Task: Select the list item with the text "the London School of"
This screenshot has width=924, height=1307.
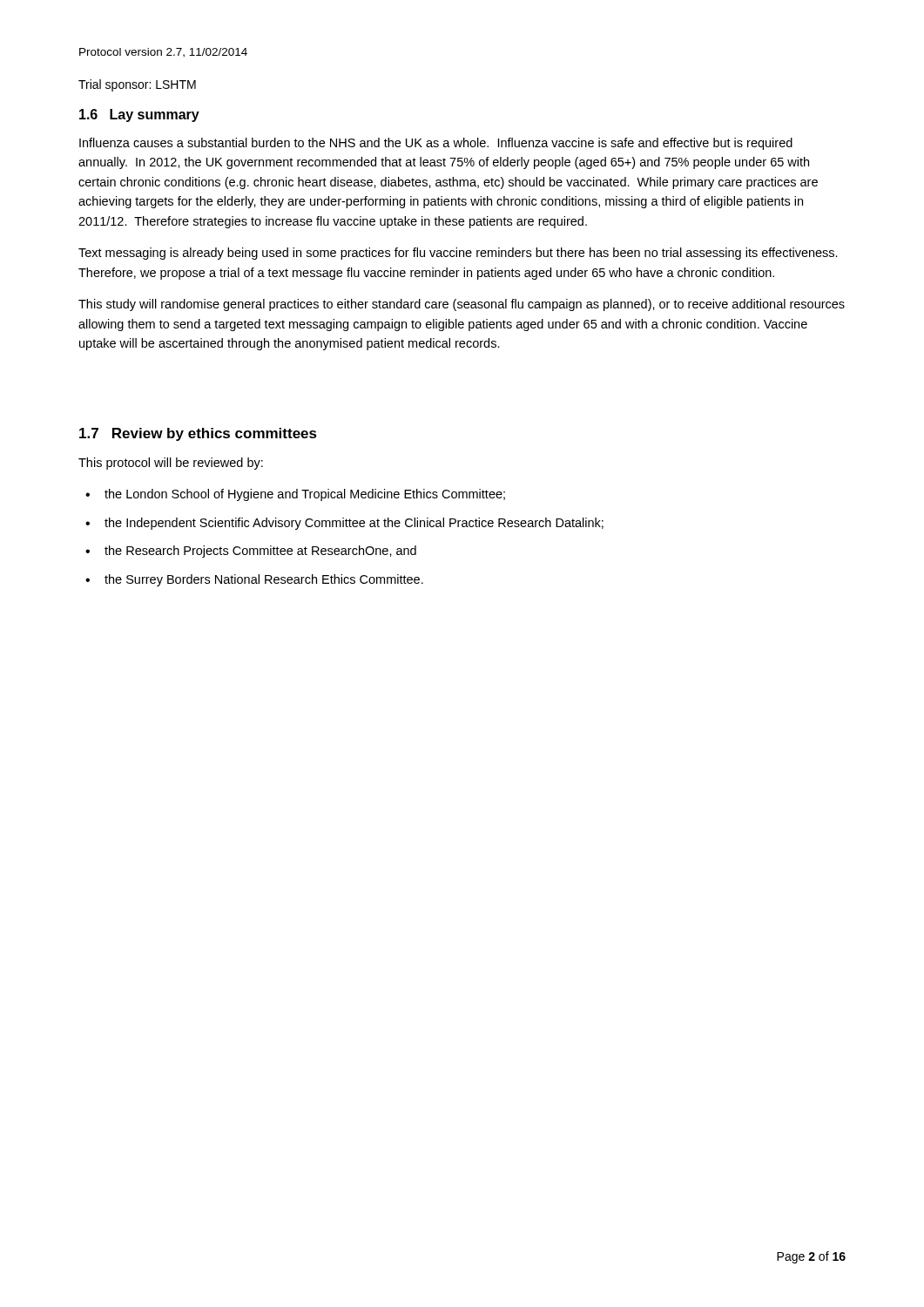Action: (305, 494)
